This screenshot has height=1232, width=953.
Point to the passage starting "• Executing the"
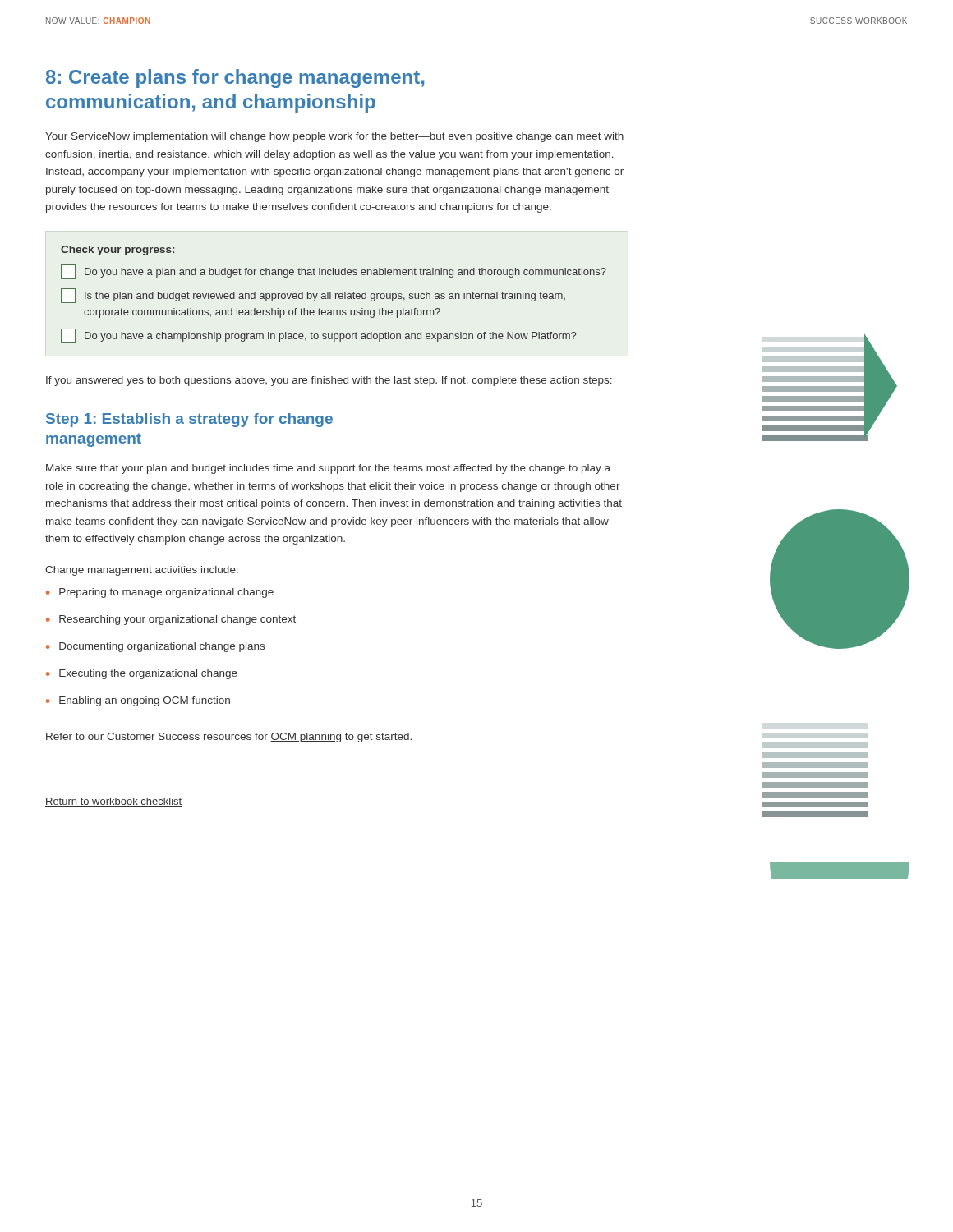coord(141,675)
